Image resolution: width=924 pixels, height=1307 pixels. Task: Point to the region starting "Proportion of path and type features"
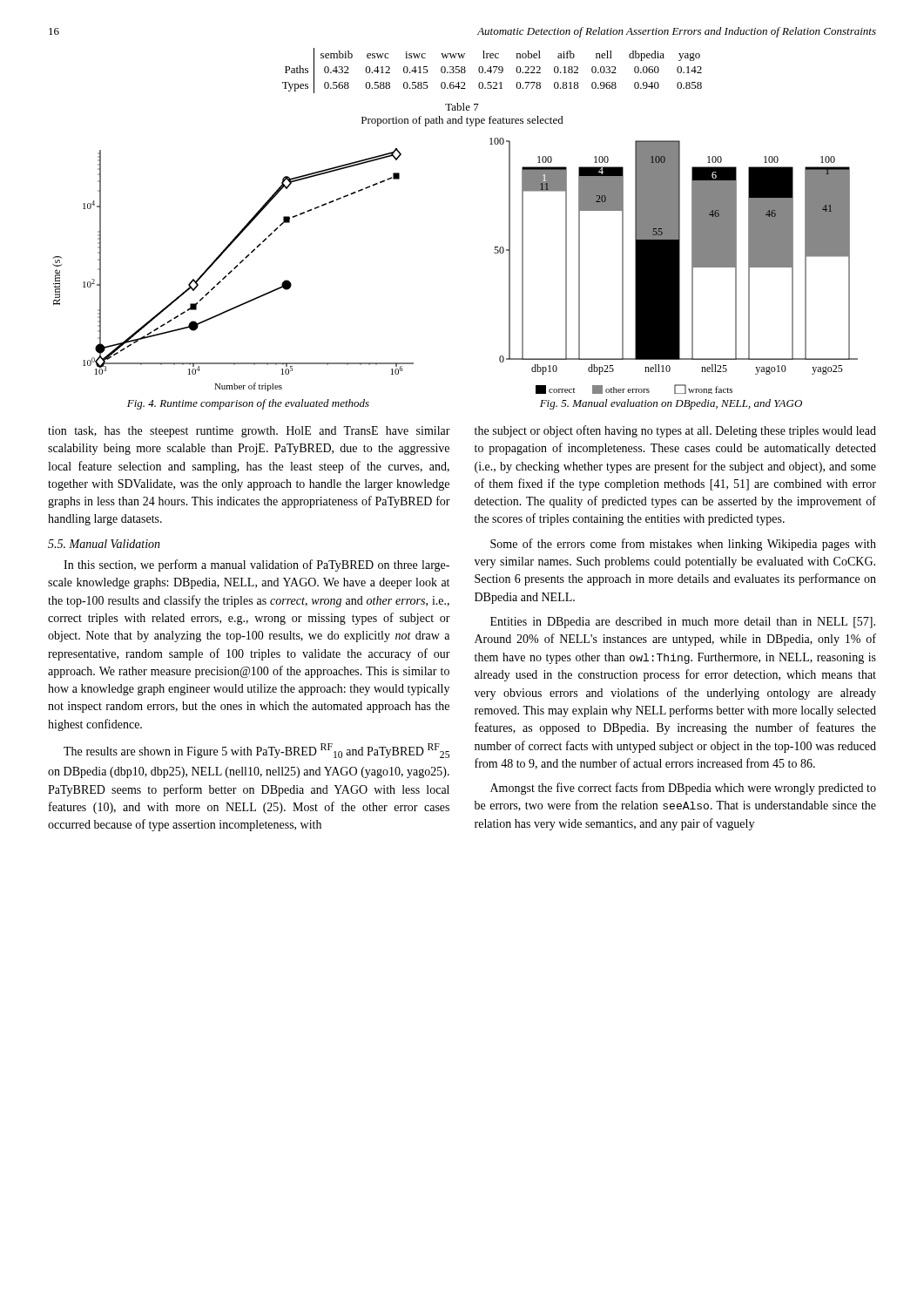pyautogui.click(x=462, y=120)
